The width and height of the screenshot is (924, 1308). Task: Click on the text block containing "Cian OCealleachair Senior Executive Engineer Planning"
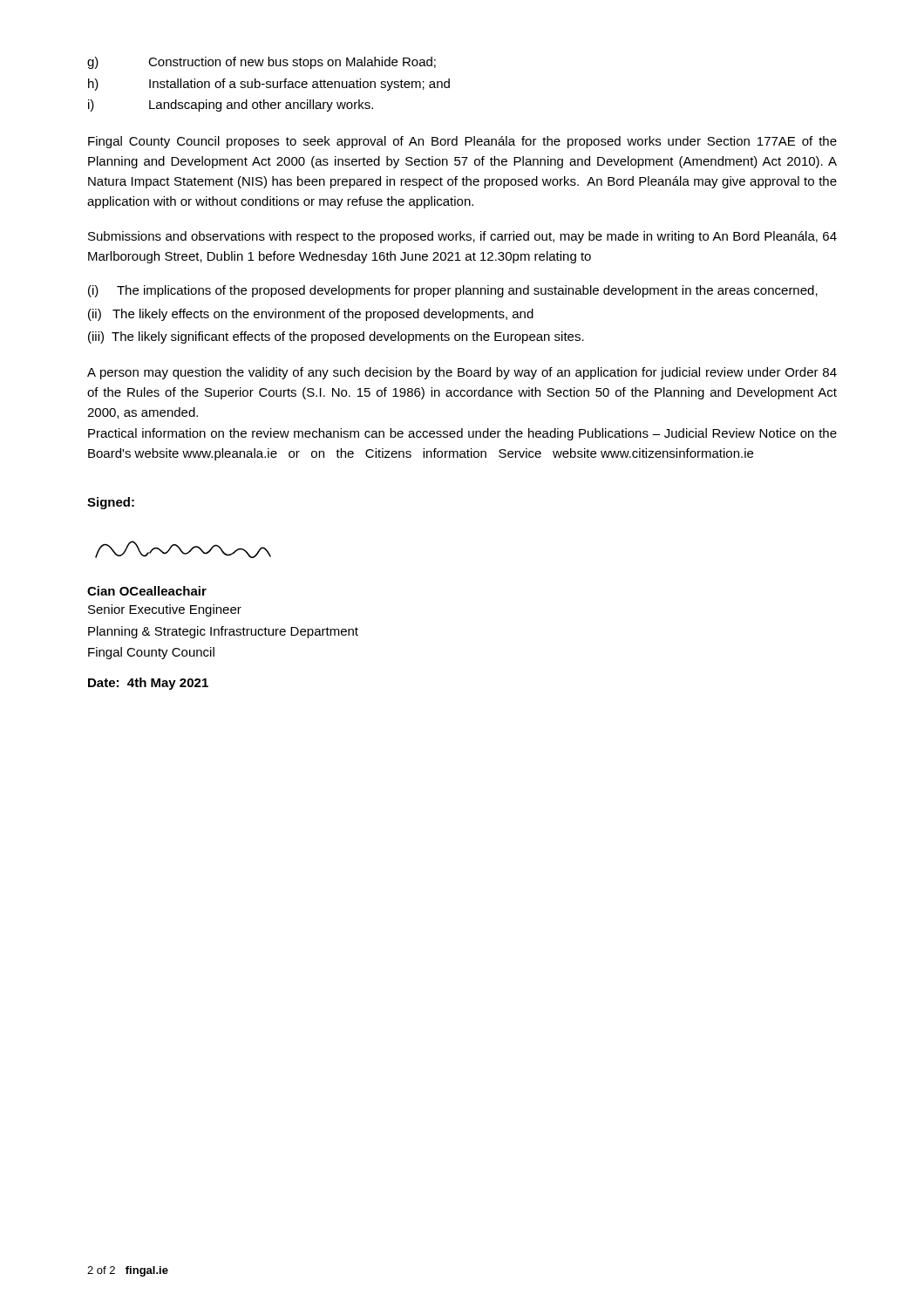click(x=147, y=591)
